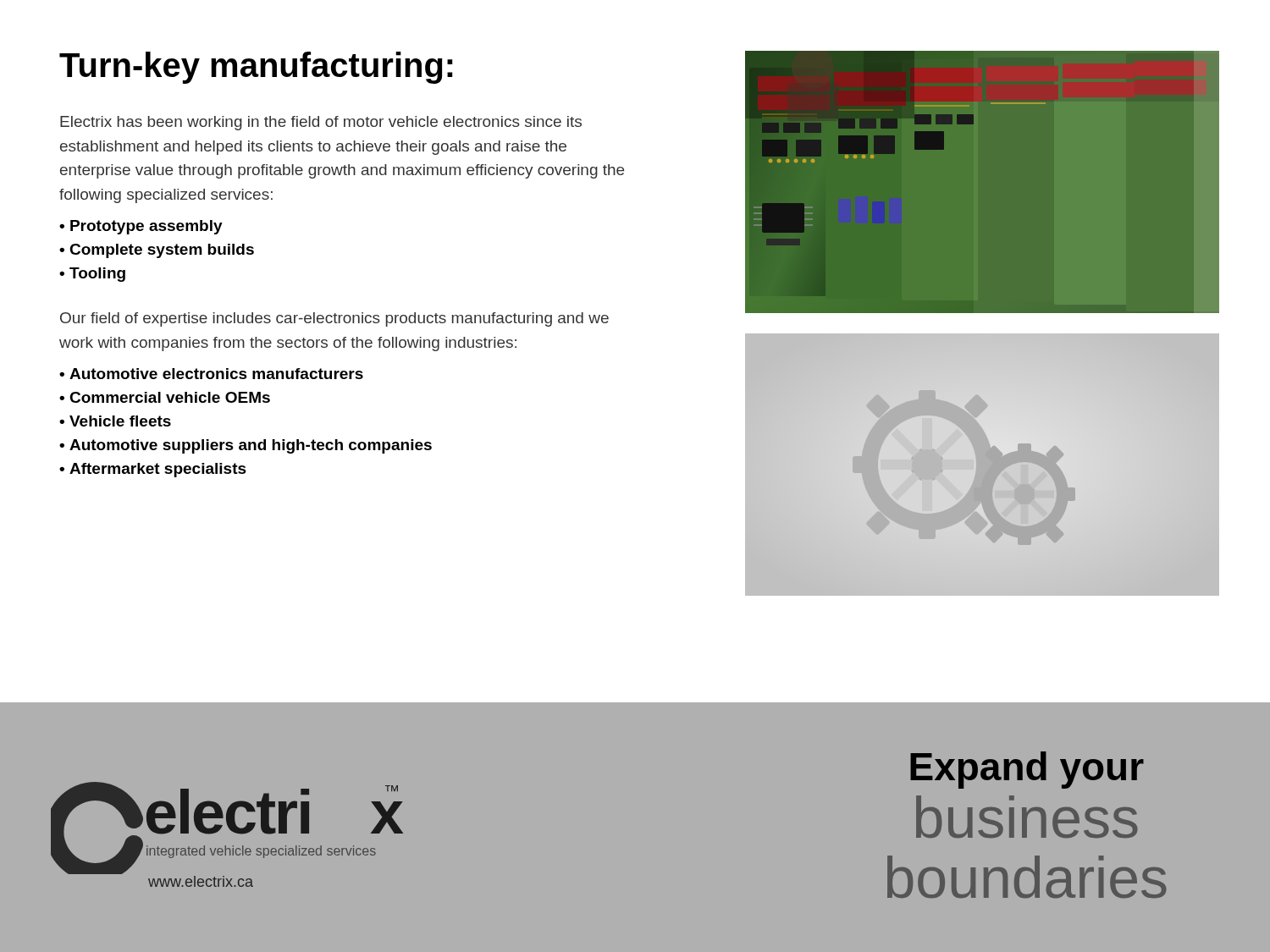Click on the illustration
The height and width of the screenshot is (952, 1270).
tap(982, 466)
